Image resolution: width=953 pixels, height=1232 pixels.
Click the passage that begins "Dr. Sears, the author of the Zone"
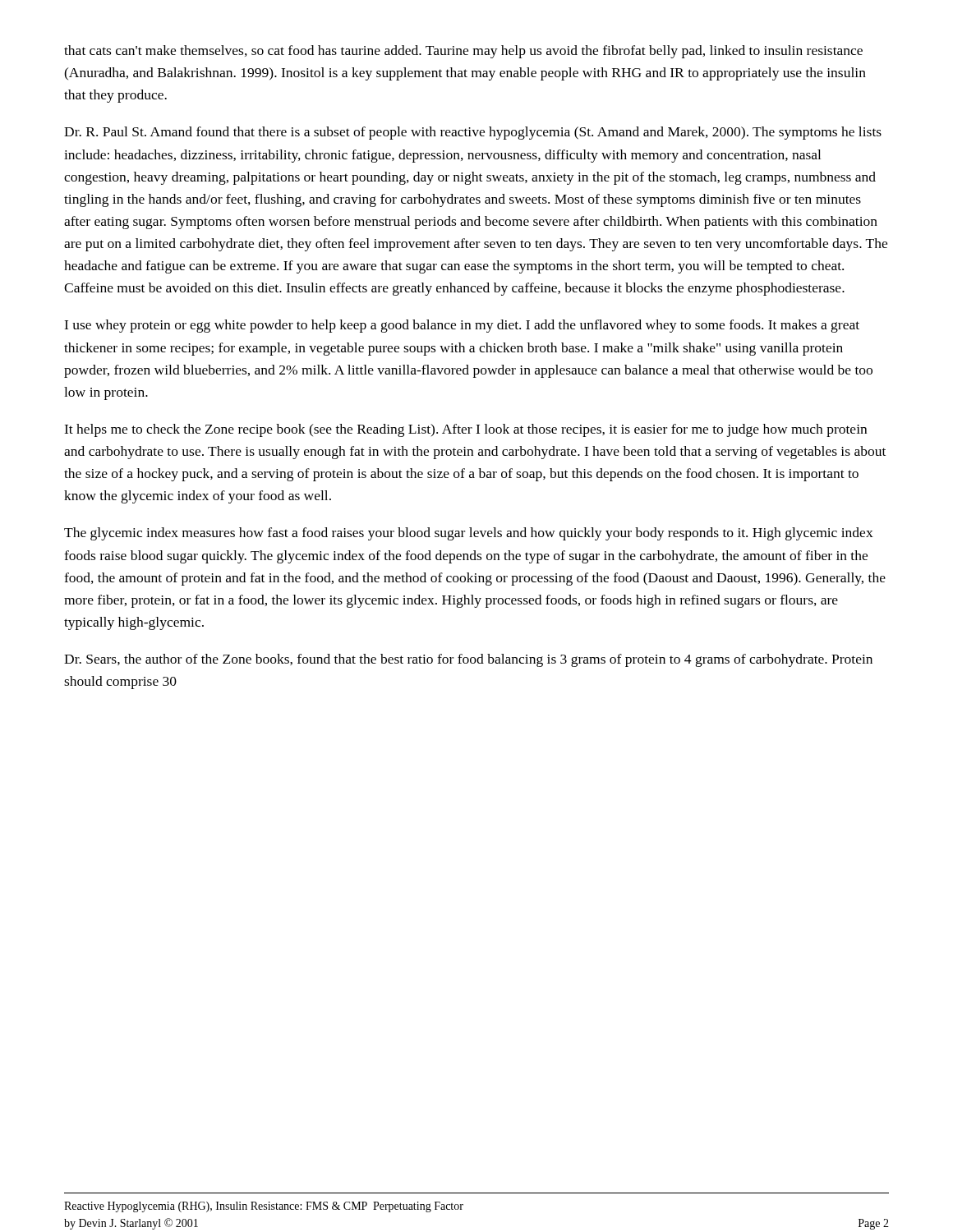(469, 670)
